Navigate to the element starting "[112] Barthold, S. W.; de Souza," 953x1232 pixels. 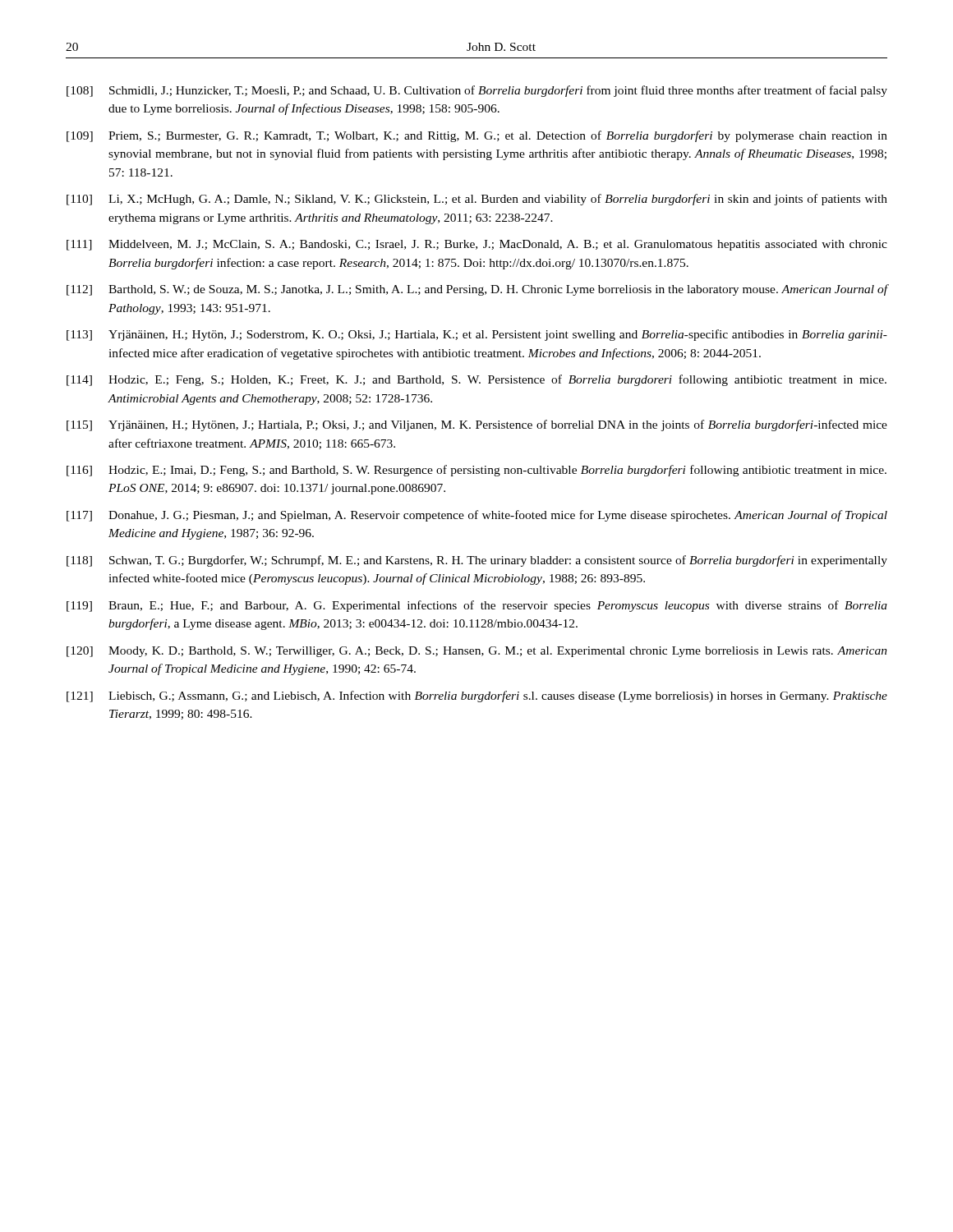[x=476, y=299]
